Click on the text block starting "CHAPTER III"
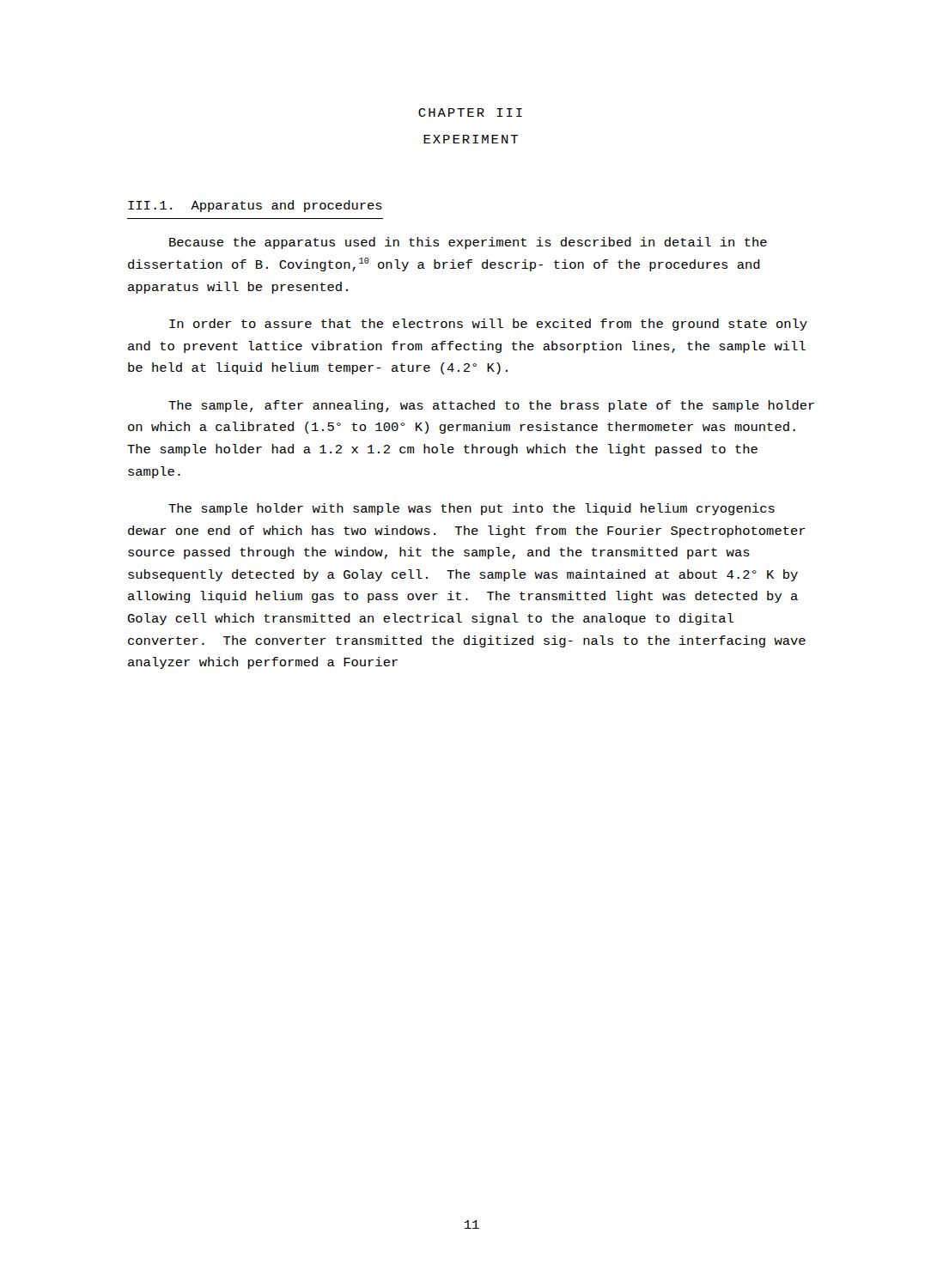The height and width of the screenshot is (1288, 943). (x=472, y=113)
